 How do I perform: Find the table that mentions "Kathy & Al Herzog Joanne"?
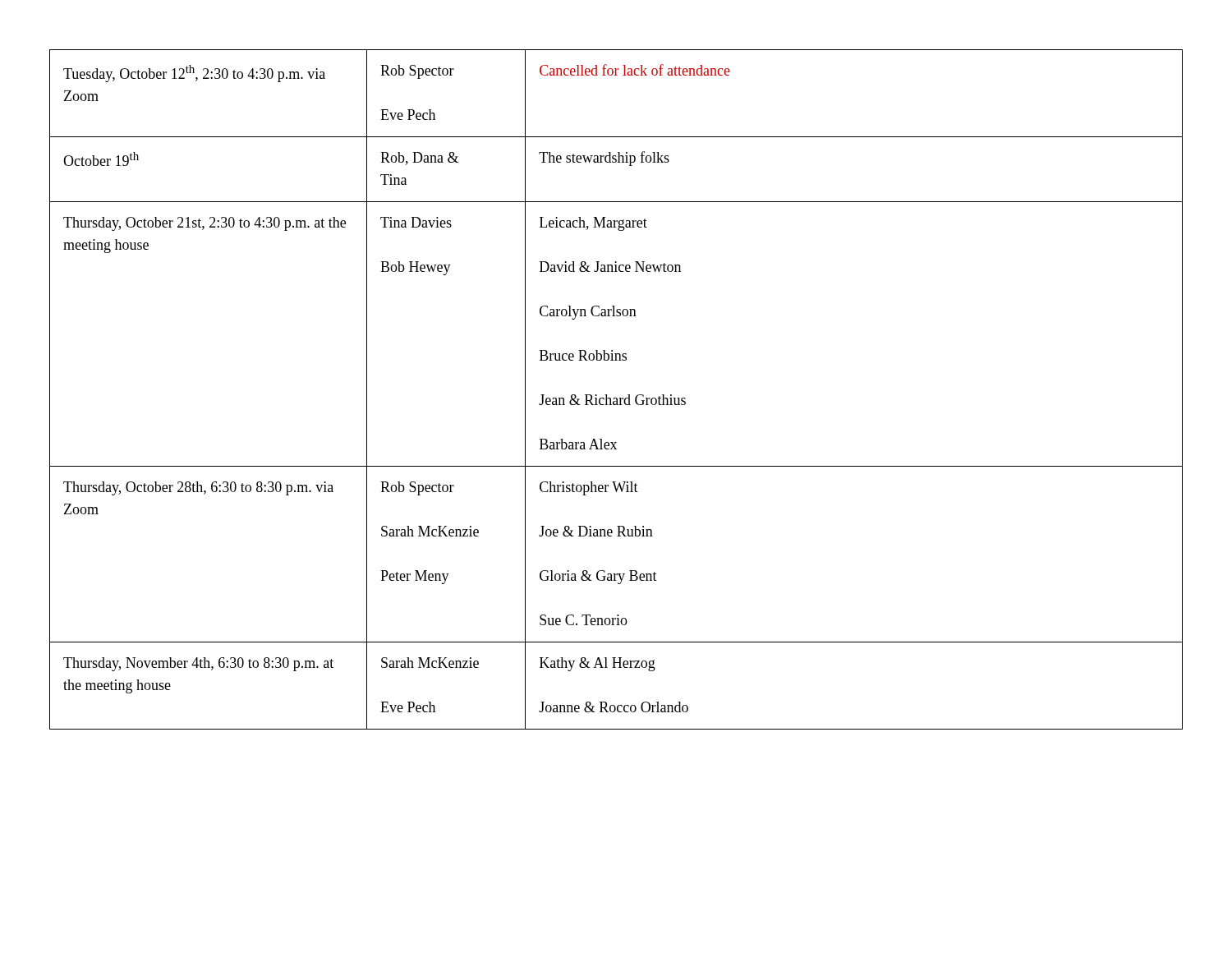(x=616, y=389)
